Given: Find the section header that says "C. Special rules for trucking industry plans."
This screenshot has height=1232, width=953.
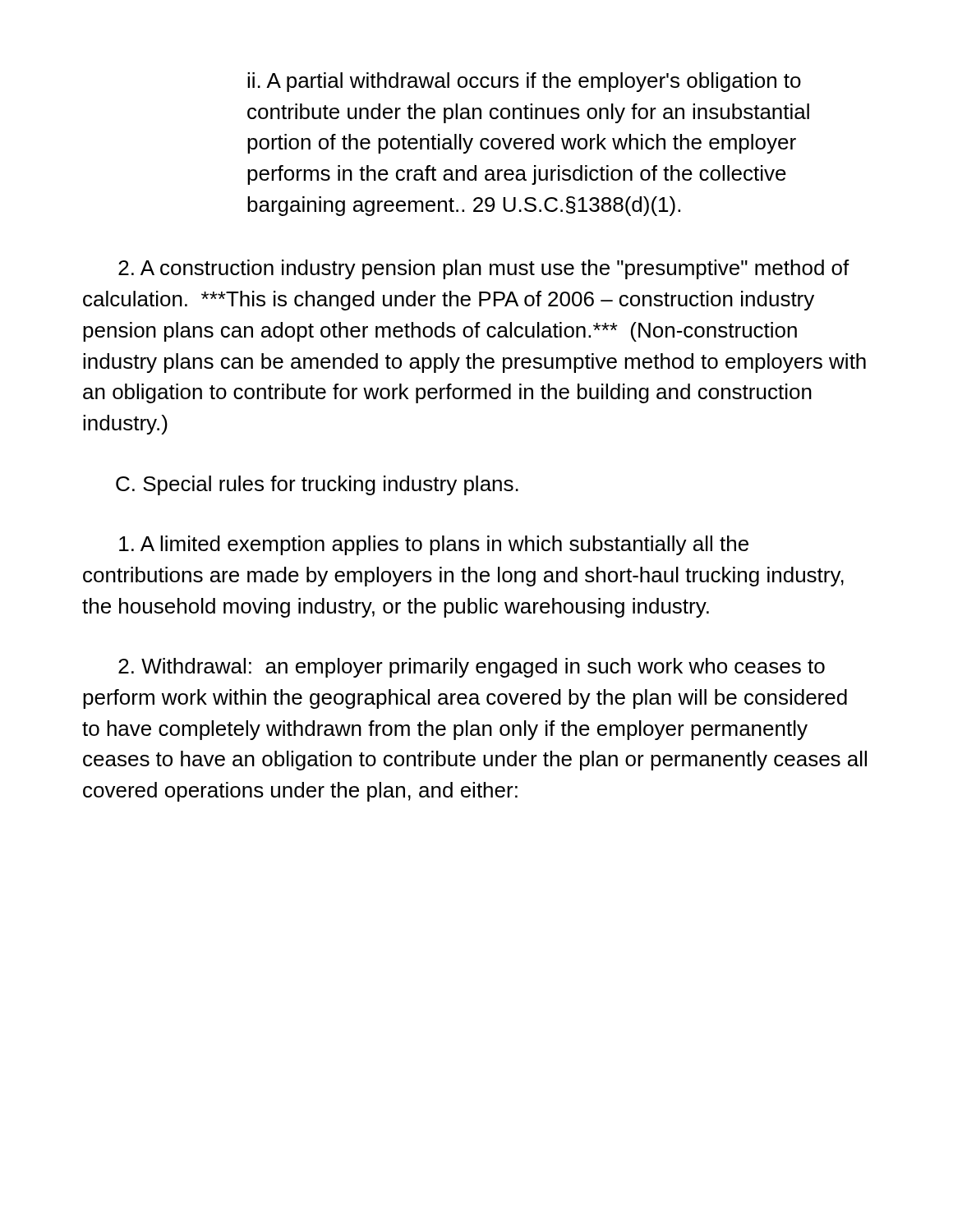Looking at the screenshot, I should [x=317, y=483].
